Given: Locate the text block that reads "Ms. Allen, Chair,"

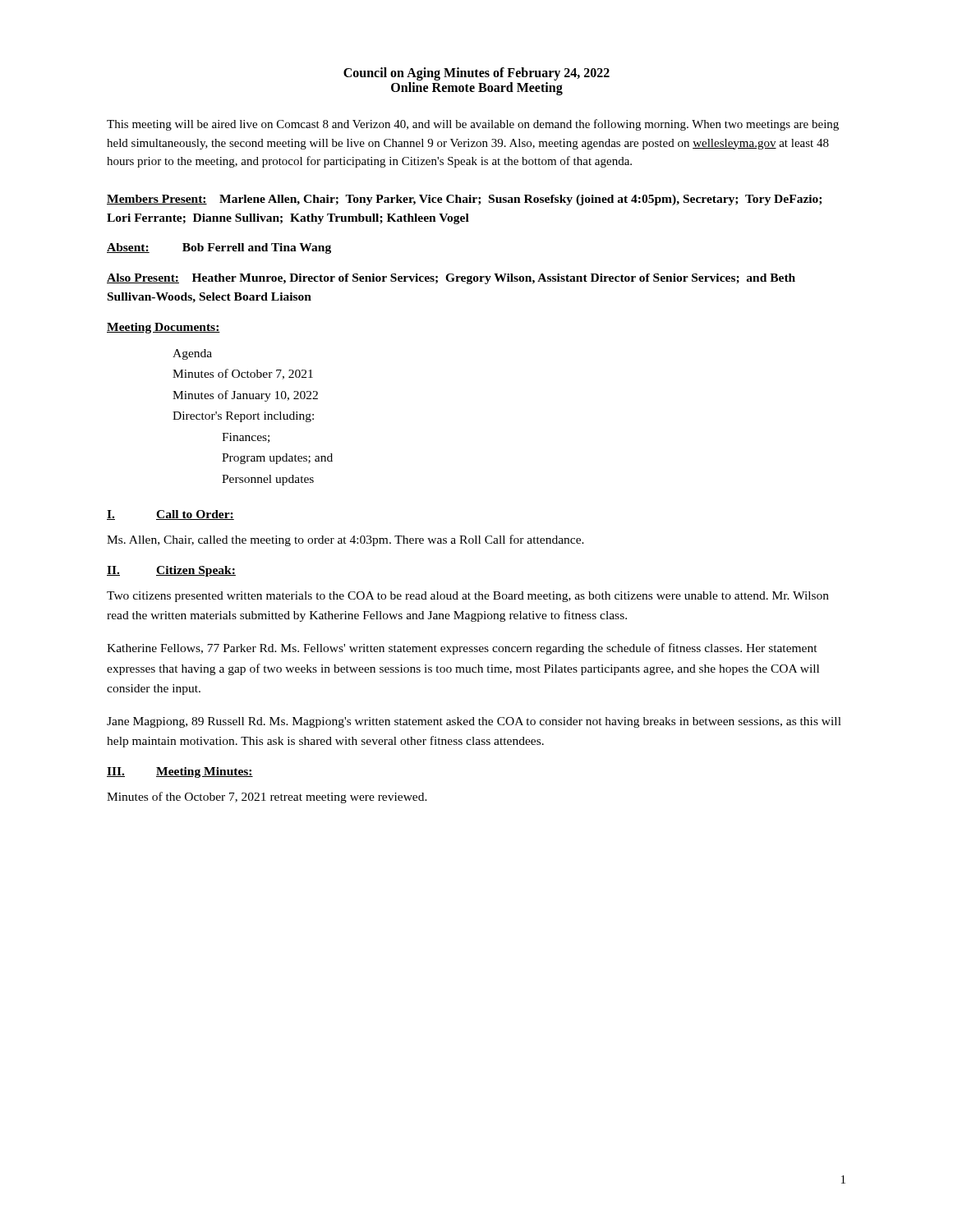Looking at the screenshot, I should pos(346,540).
